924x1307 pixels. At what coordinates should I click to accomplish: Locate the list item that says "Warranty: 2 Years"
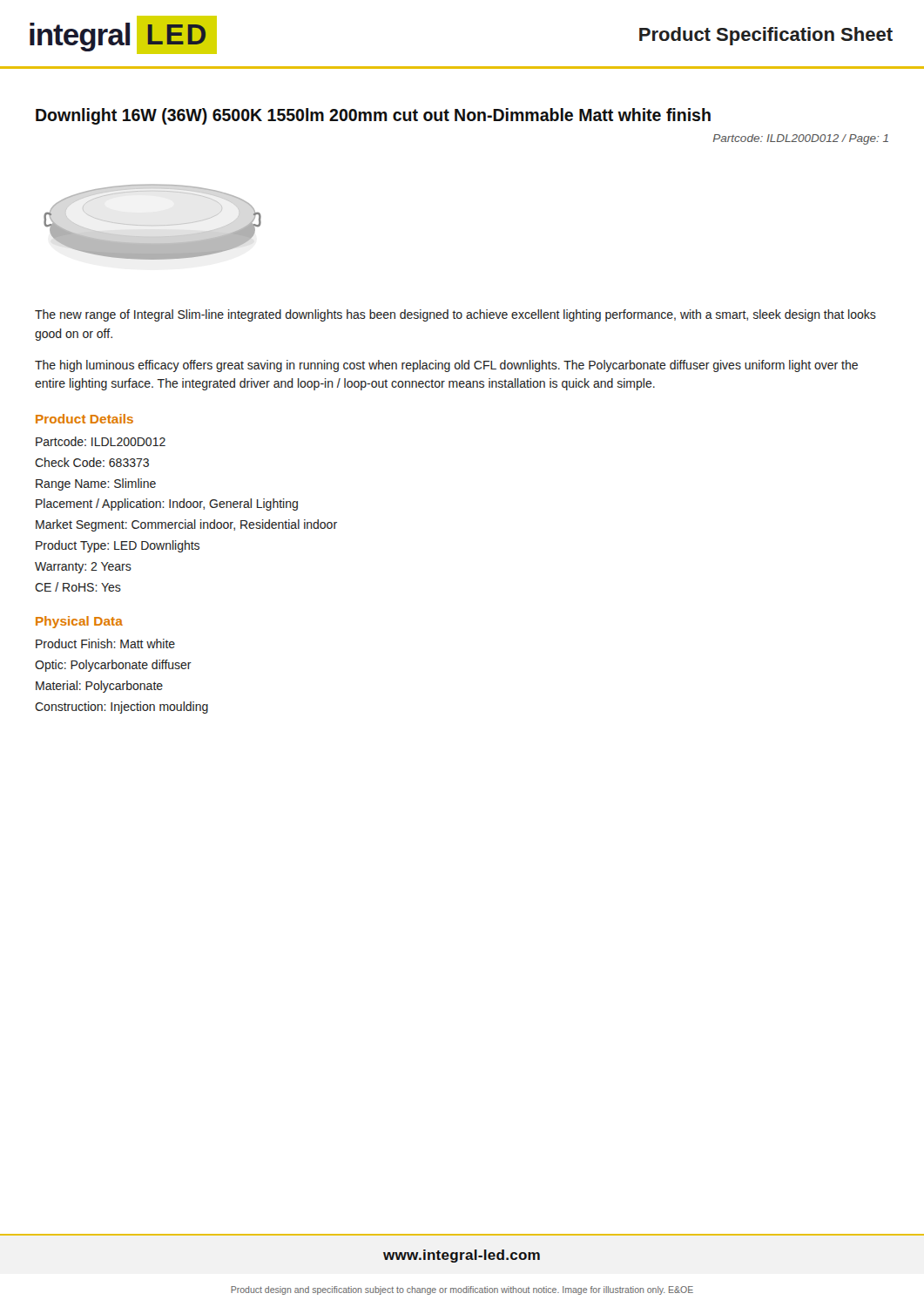(x=83, y=566)
